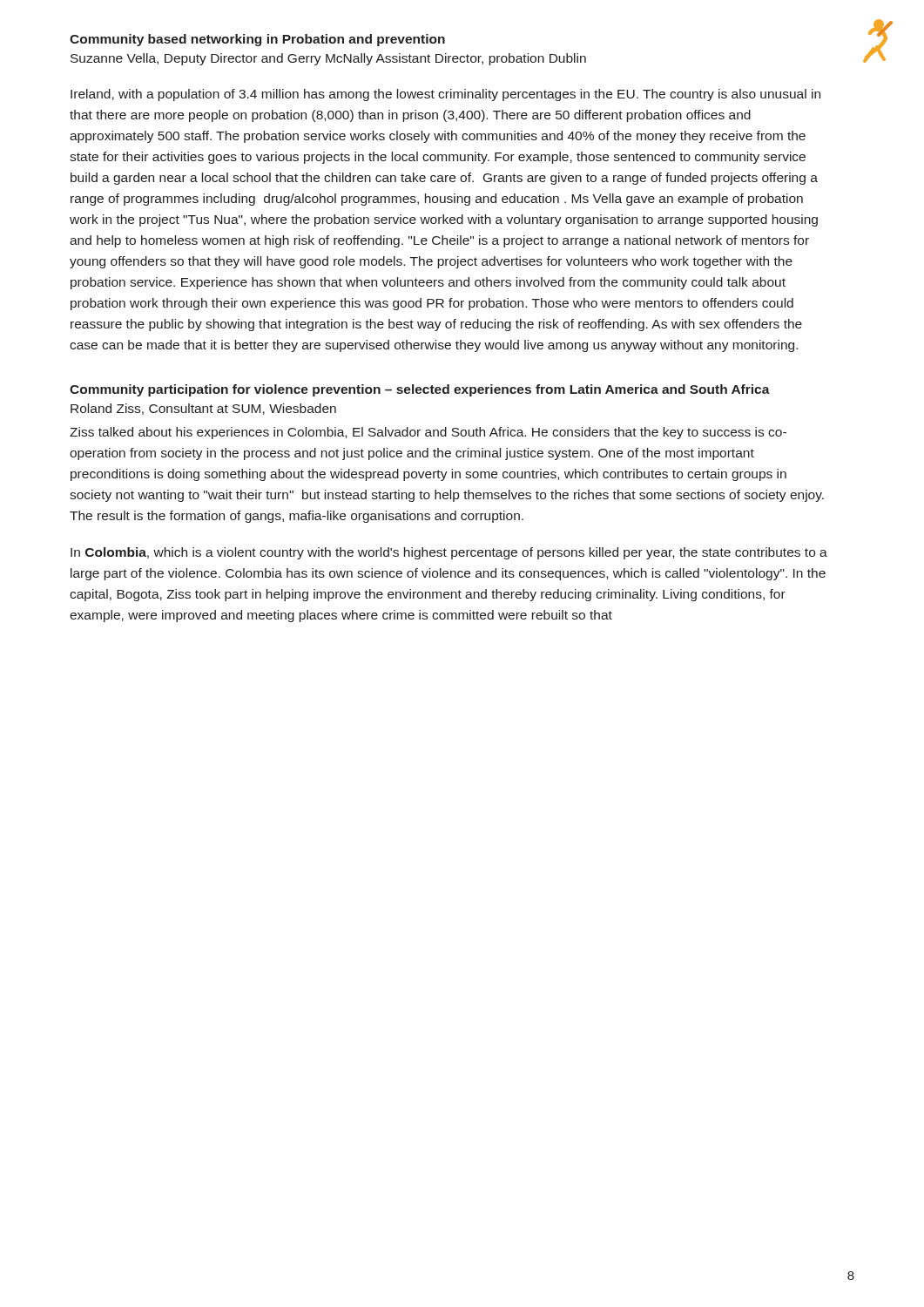Locate the text block starting "Ireland, with a population"

pyautogui.click(x=445, y=219)
